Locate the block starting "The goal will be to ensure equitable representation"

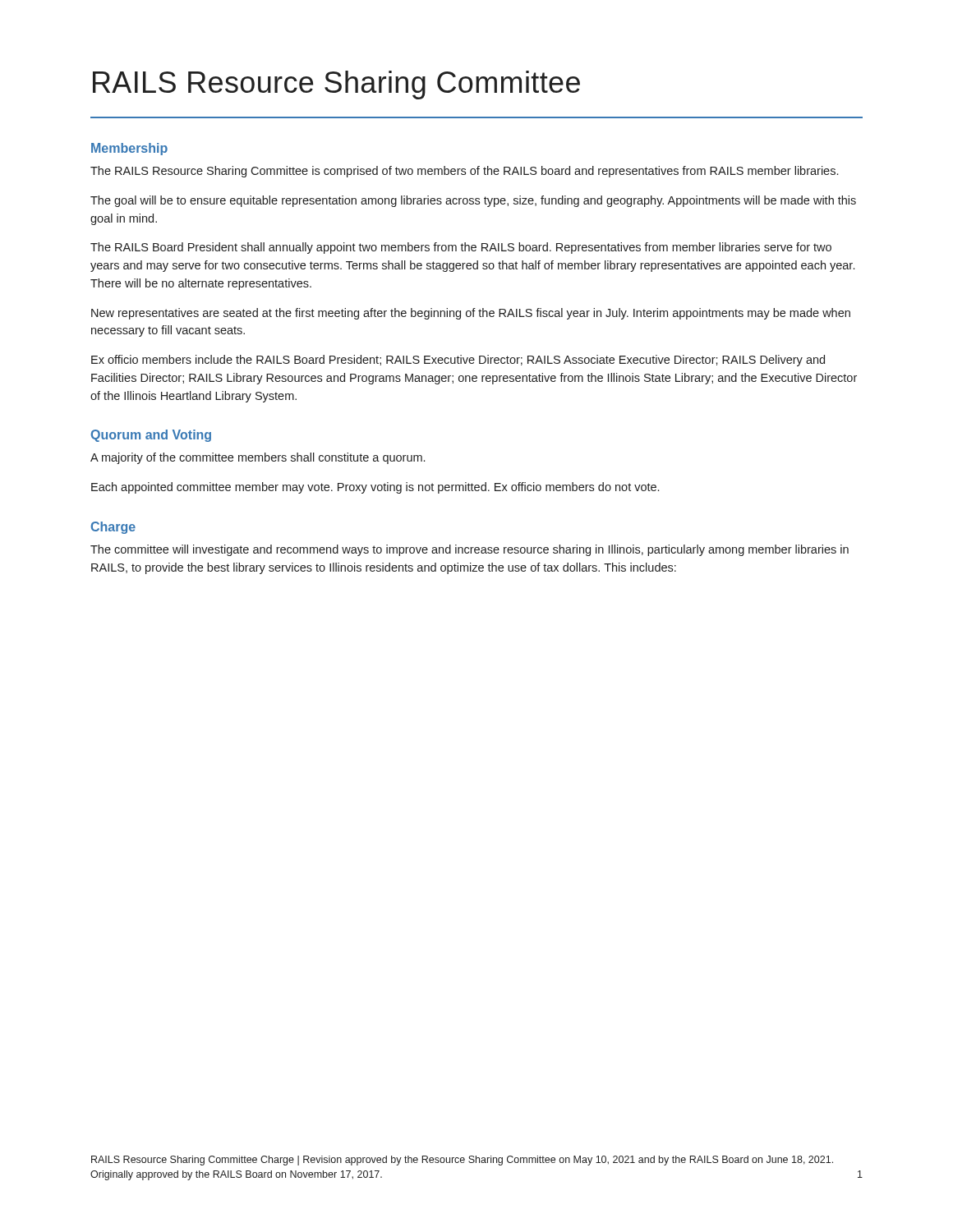(x=476, y=210)
